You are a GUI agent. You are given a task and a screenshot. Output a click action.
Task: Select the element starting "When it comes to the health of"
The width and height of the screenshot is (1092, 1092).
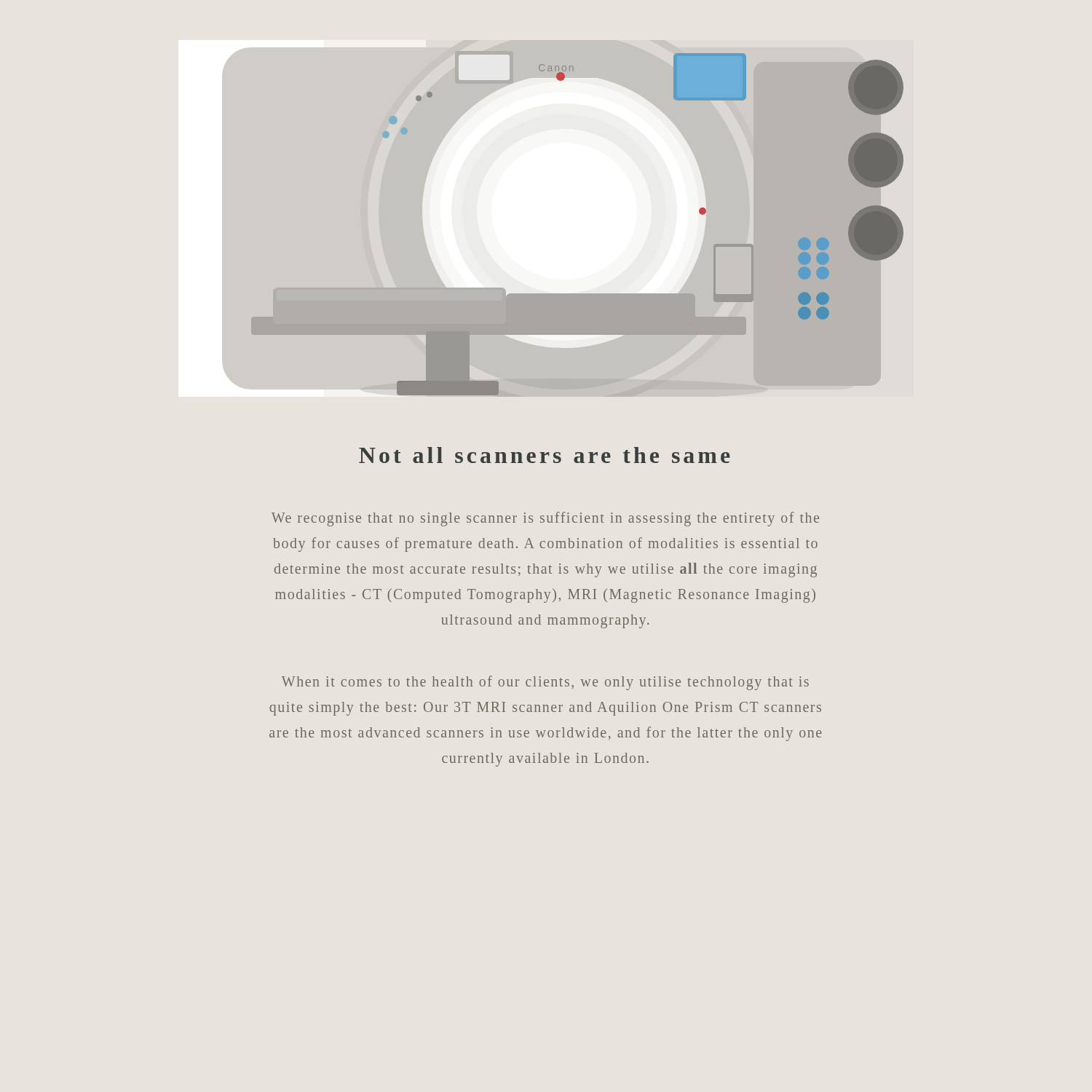(x=546, y=720)
